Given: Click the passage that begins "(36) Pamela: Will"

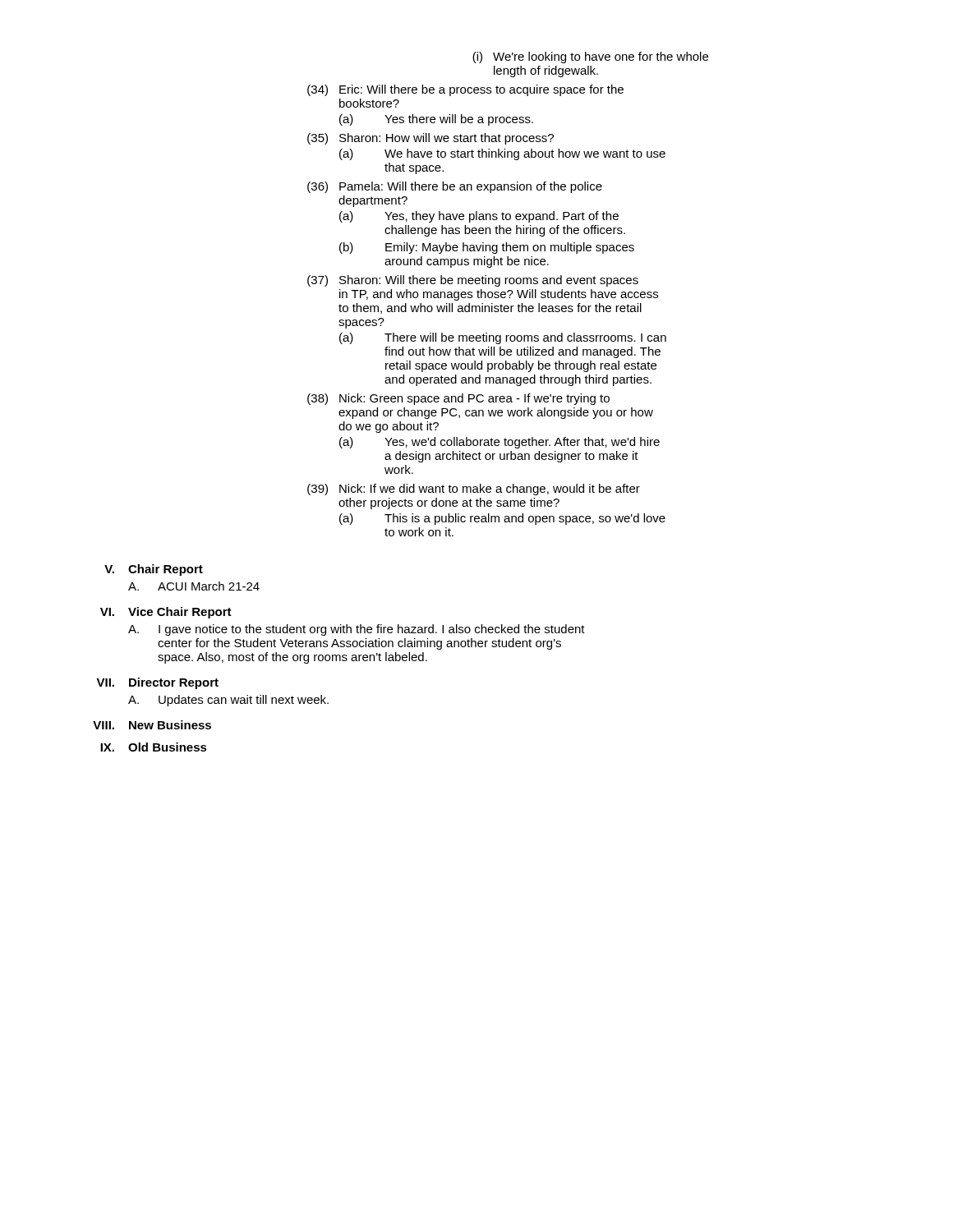Looking at the screenshot, I should (x=583, y=223).
